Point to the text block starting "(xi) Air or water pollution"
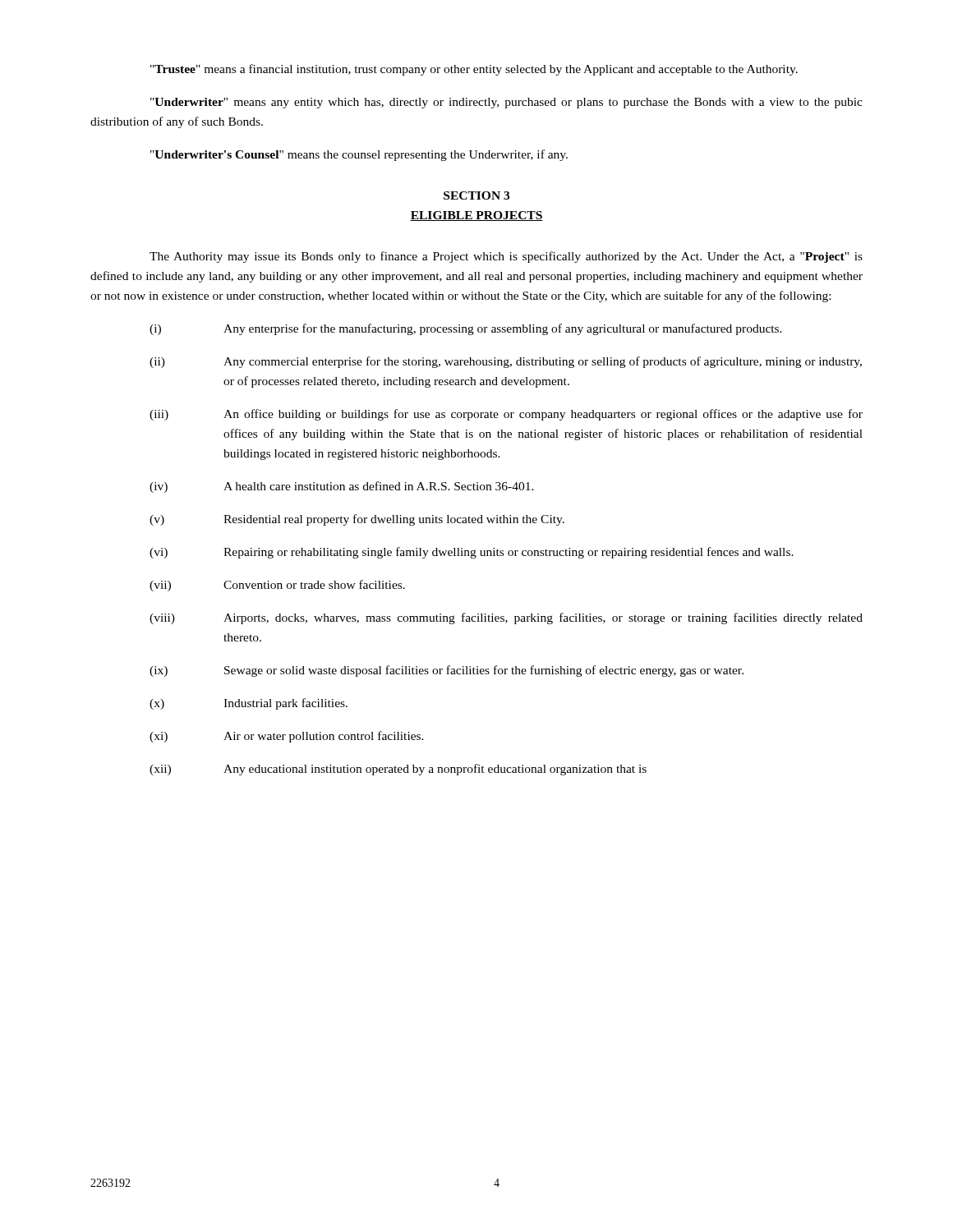Viewport: 953px width, 1232px height. [x=287, y=737]
